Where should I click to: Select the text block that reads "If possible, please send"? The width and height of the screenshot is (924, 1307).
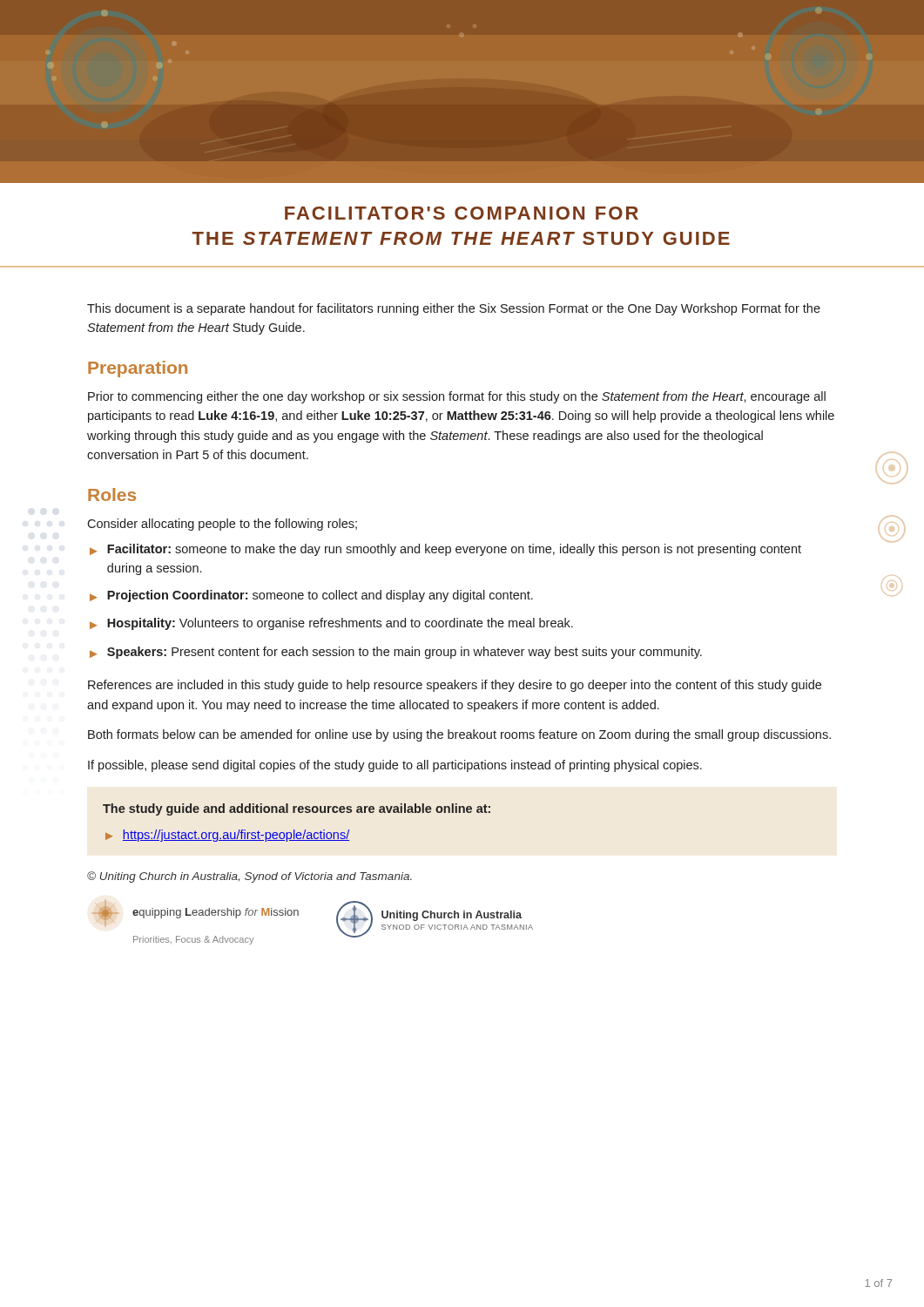(395, 765)
